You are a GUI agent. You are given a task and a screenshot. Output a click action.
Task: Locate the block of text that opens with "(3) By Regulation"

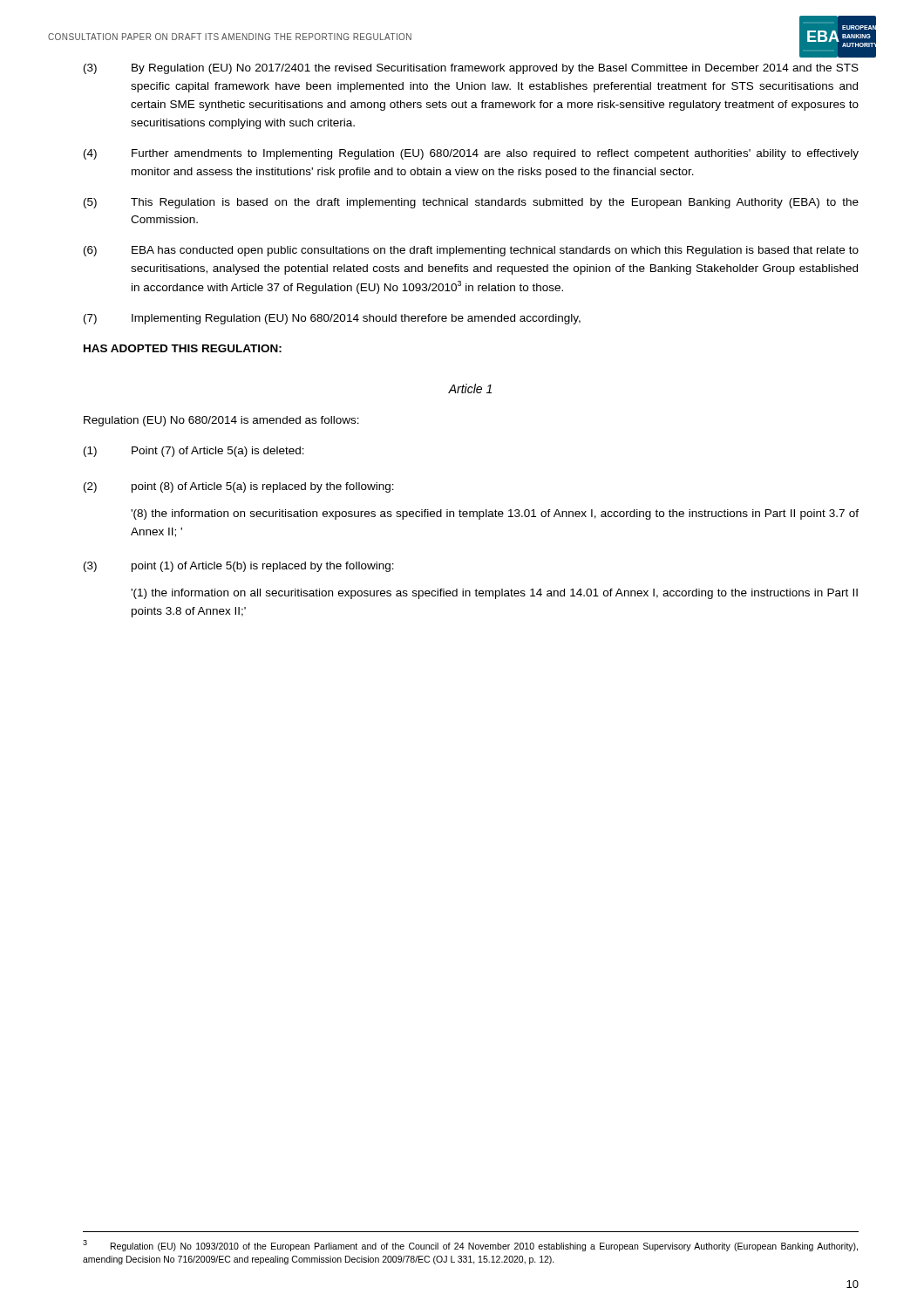point(471,96)
